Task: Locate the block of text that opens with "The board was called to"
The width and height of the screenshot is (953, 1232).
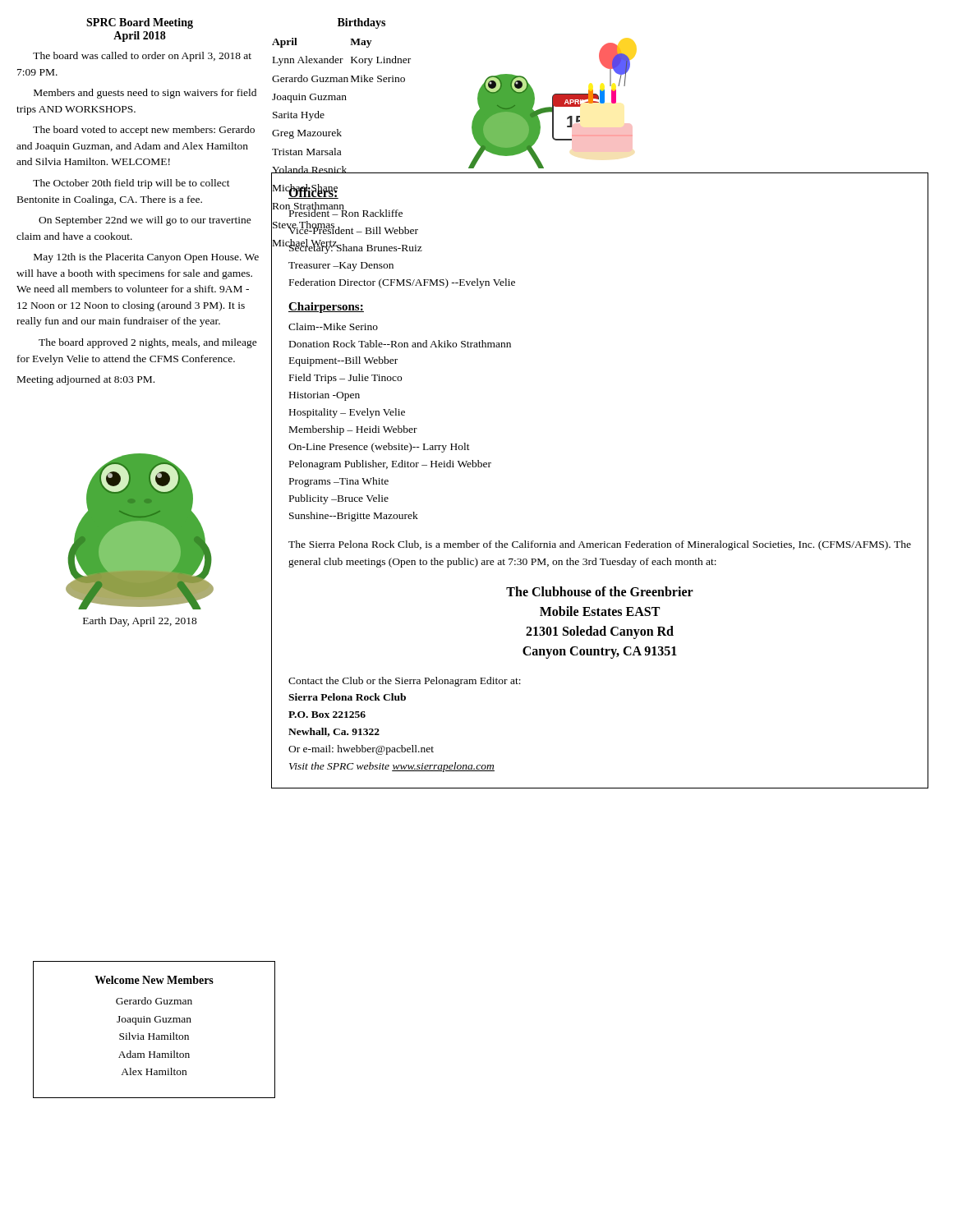Action: [140, 218]
